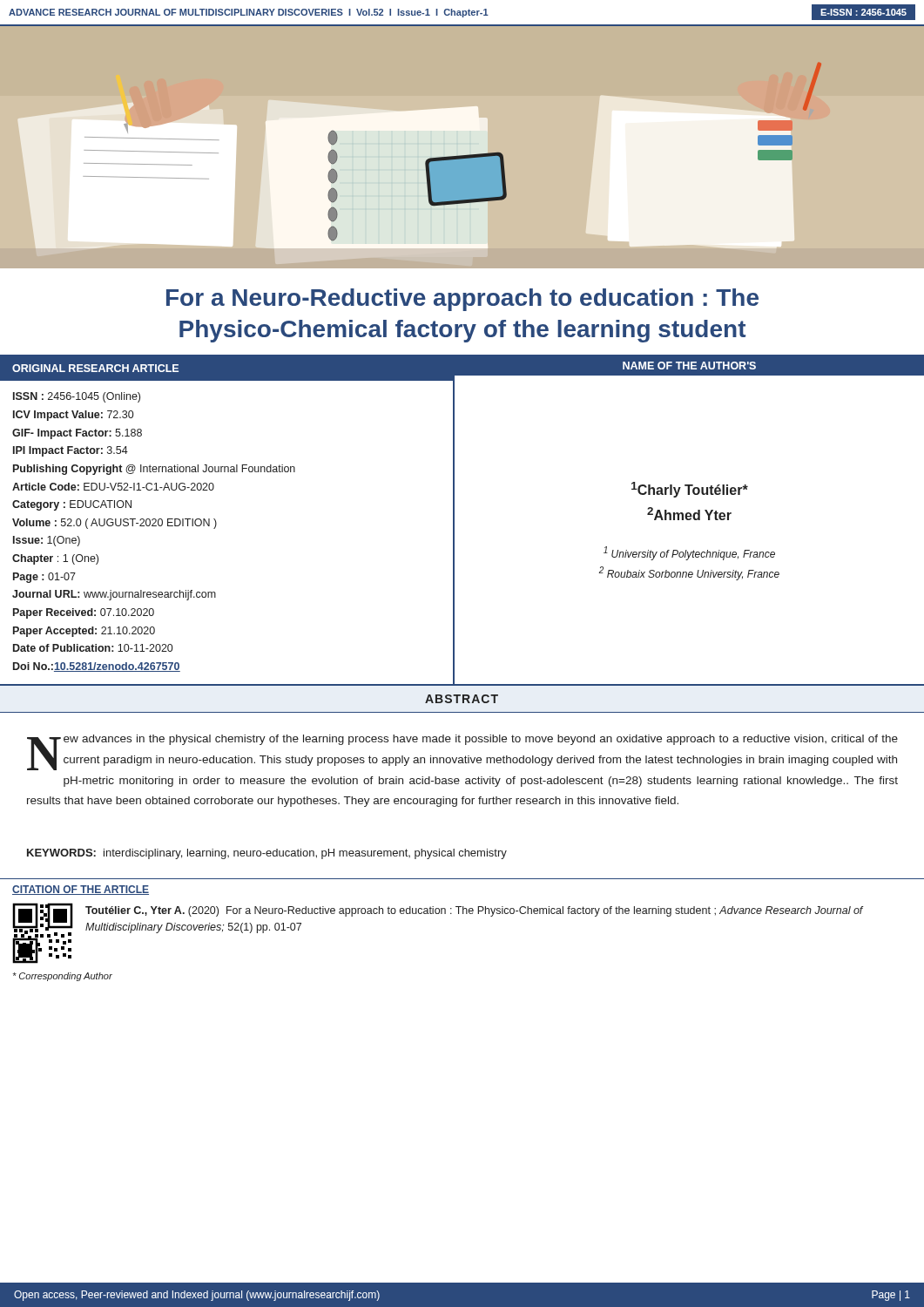Click where it says "KEYWORDS: interdisciplinary, learning, neuro-education, pH measurement, physical chemistry"
Viewport: 924px width, 1307px height.
266,853
